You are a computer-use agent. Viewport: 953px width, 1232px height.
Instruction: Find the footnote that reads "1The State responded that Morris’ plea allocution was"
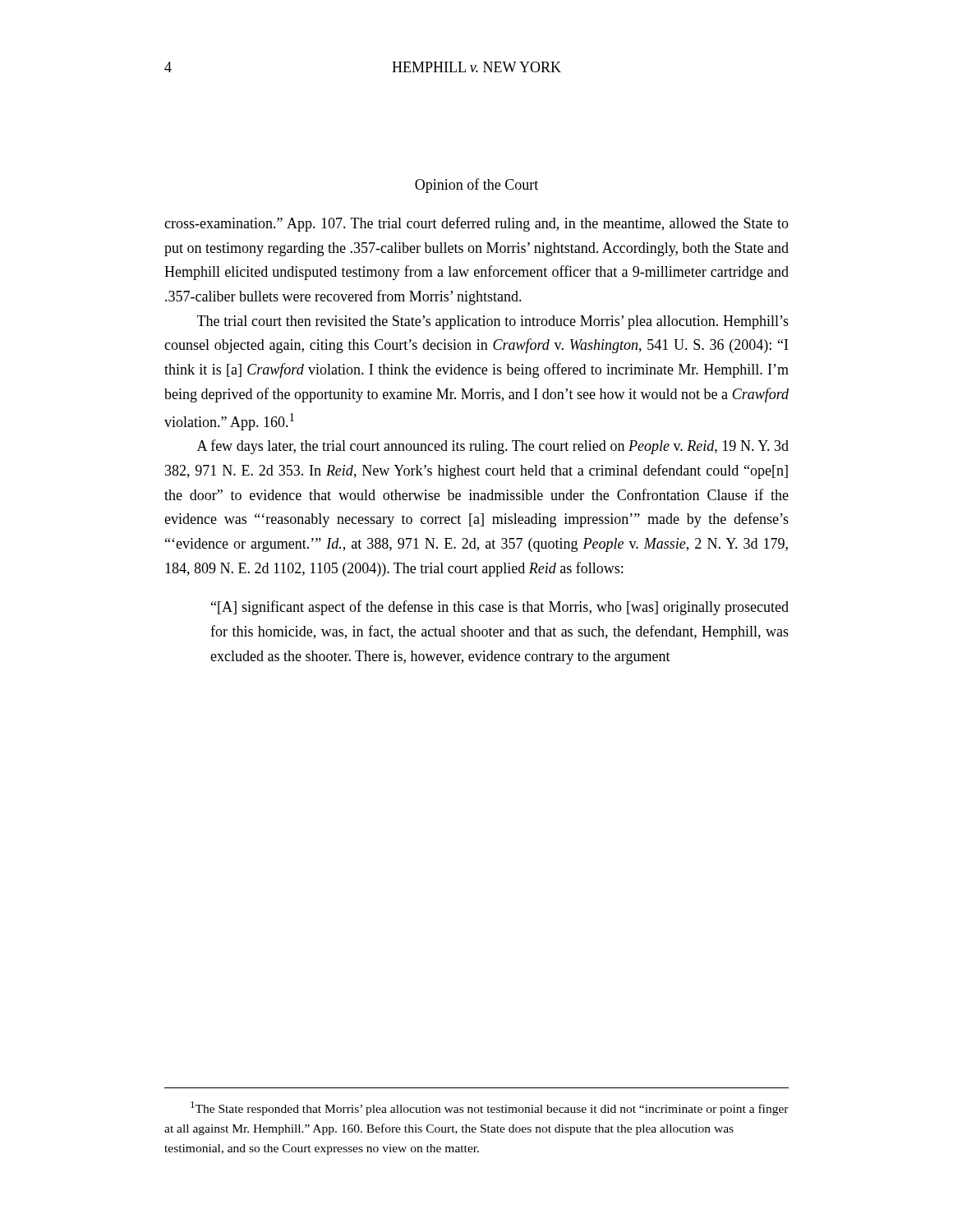[476, 1127]
